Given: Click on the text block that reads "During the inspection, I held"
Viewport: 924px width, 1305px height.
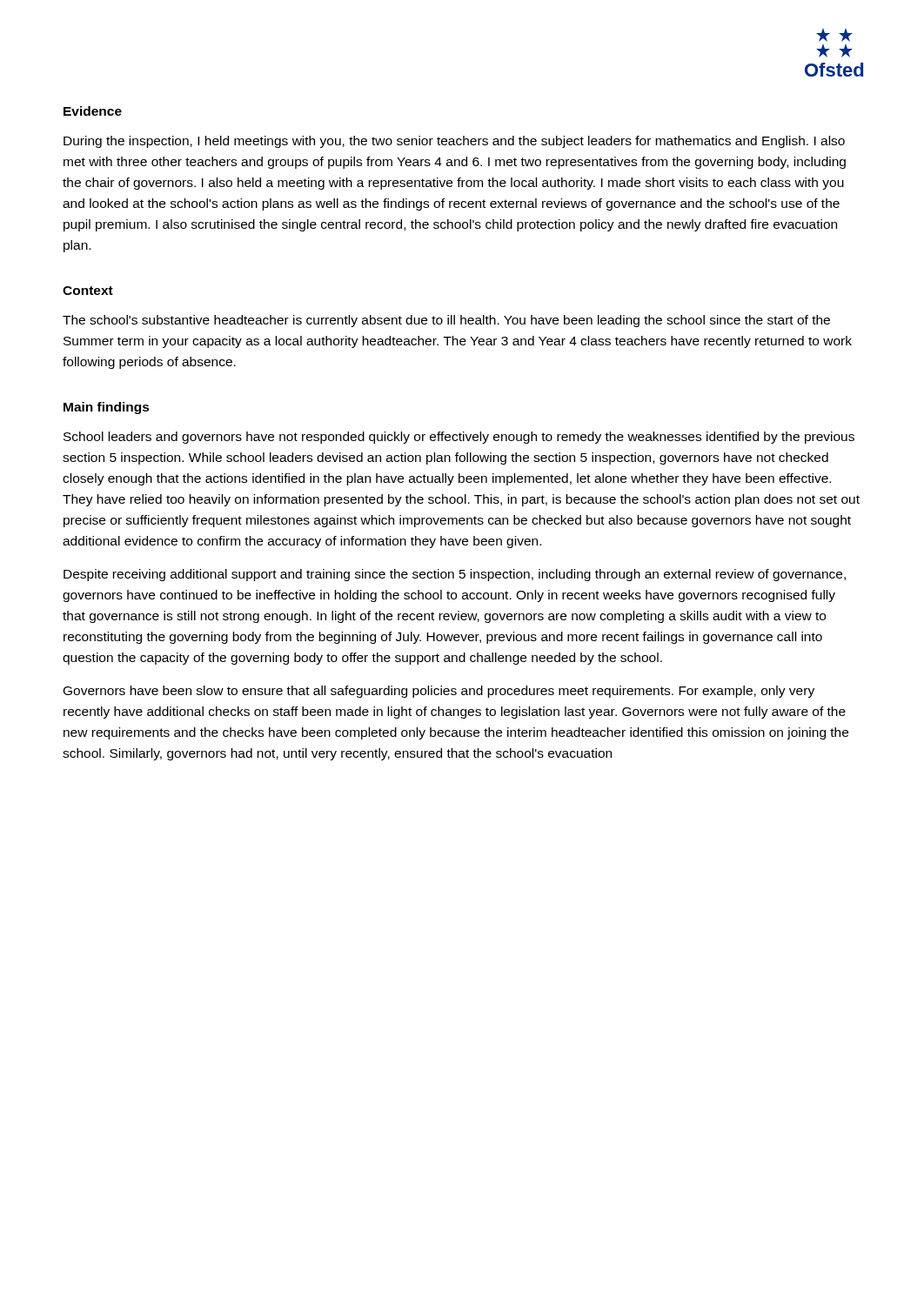Looking at the screenshot, I should click(455, 193).
